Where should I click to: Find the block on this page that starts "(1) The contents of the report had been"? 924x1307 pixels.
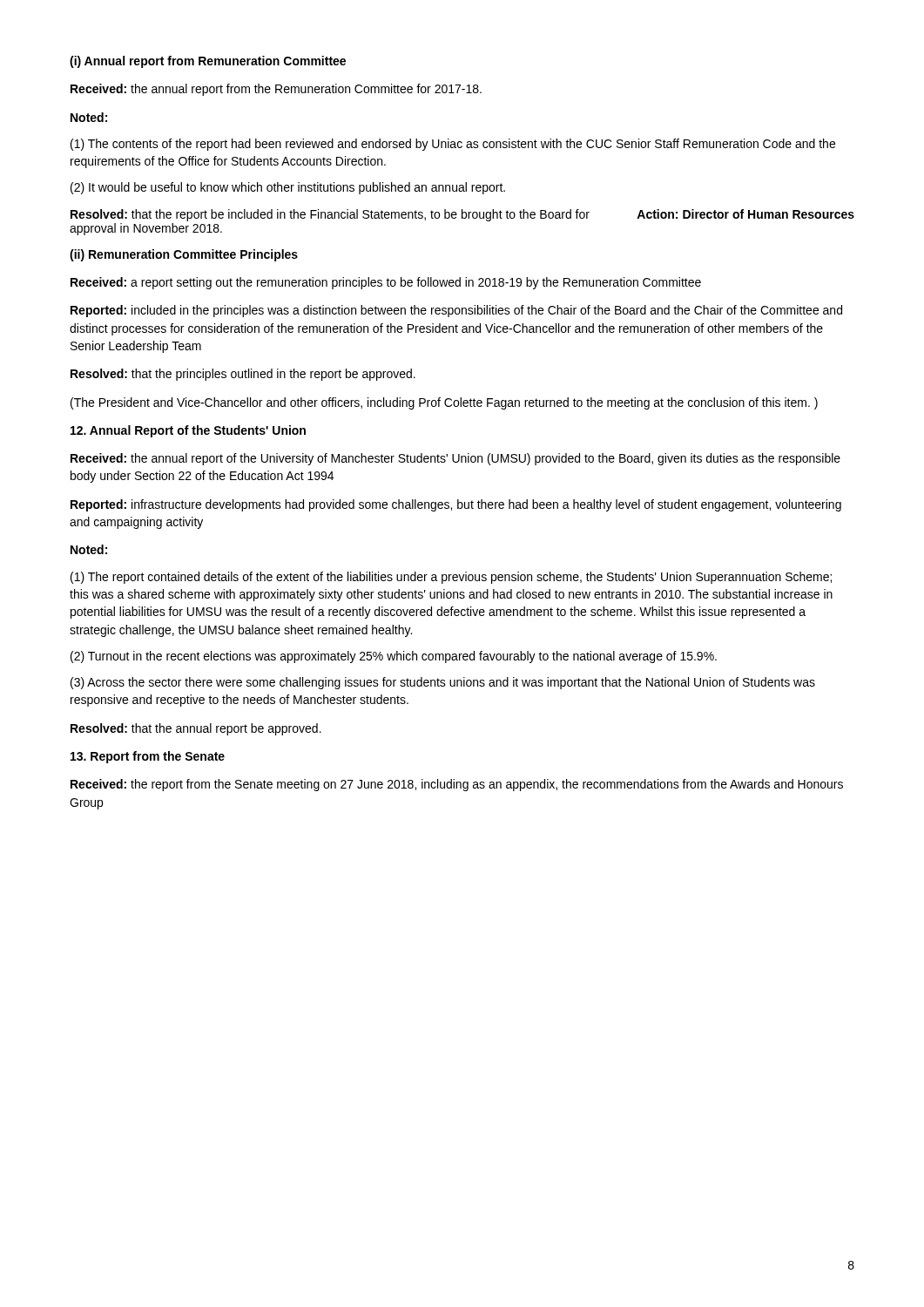coord(462,153)
